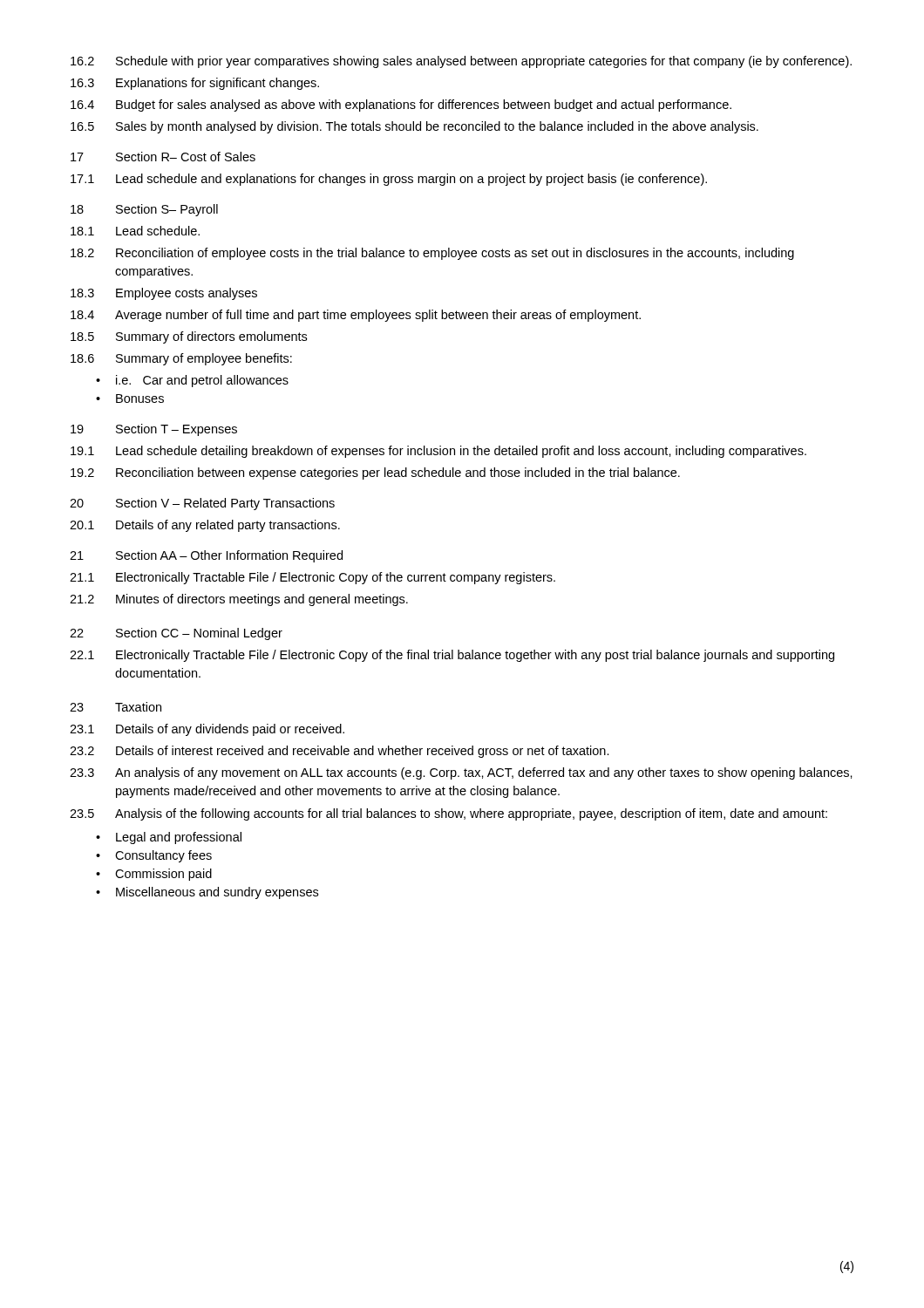Select the text block starting "2Minutes of directors"
Image resolution: width=924 pixels, height=1308 pixels.
pyautogui.click(x=239, y=600)
